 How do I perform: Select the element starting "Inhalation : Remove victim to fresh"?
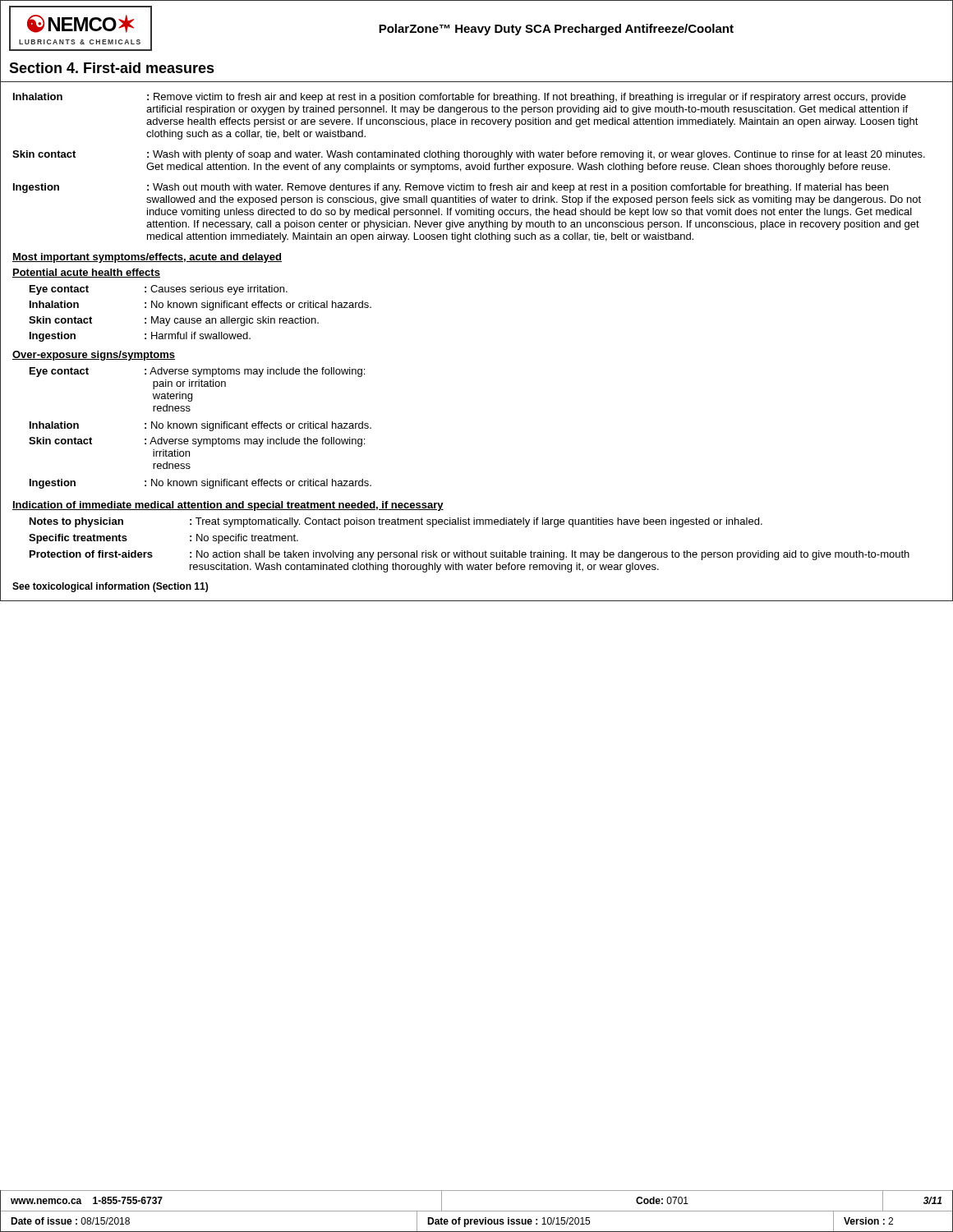[x=476, y=115]
